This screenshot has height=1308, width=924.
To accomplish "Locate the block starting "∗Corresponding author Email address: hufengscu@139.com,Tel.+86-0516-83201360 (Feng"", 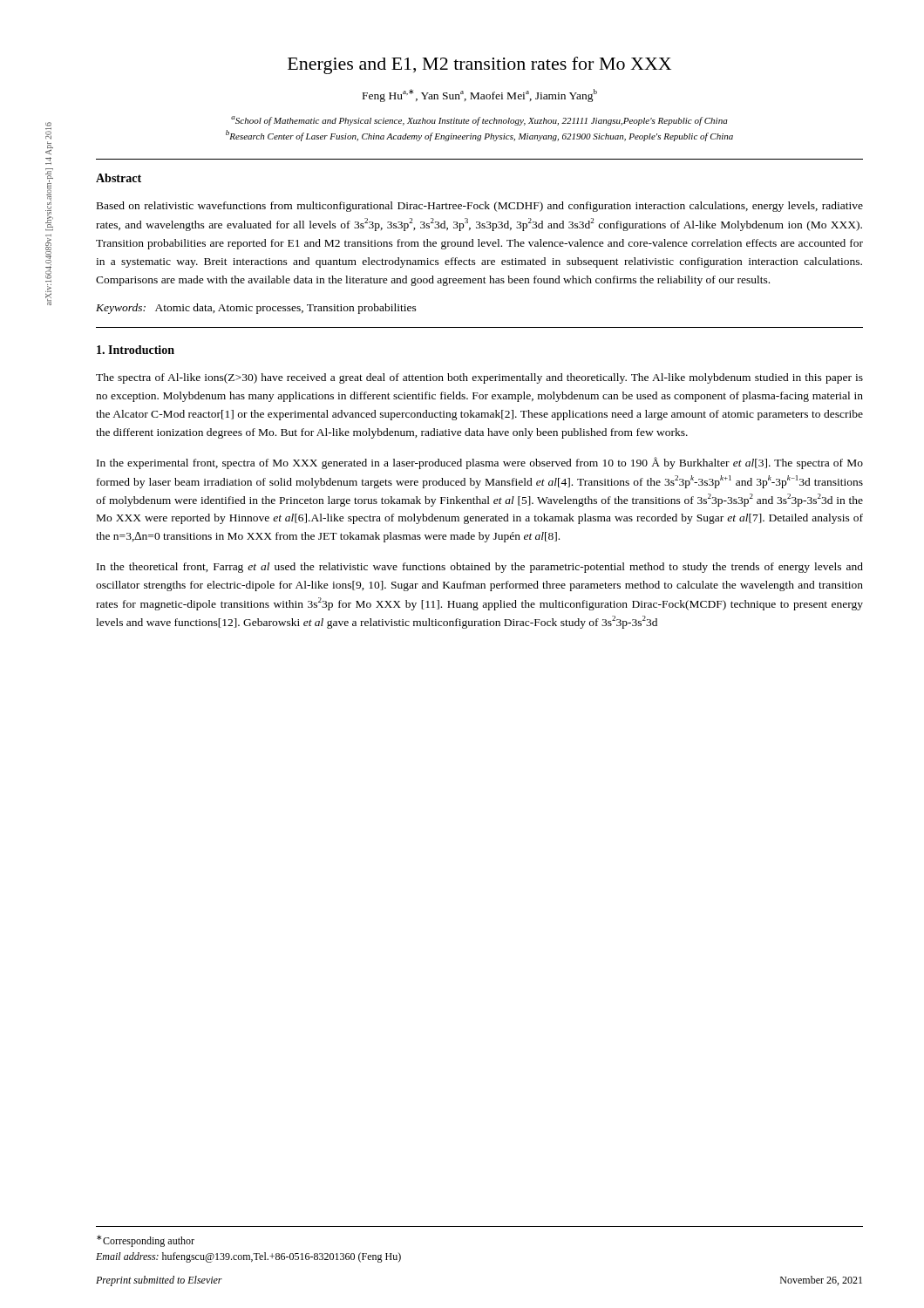I will click(x=249, y=1248).
